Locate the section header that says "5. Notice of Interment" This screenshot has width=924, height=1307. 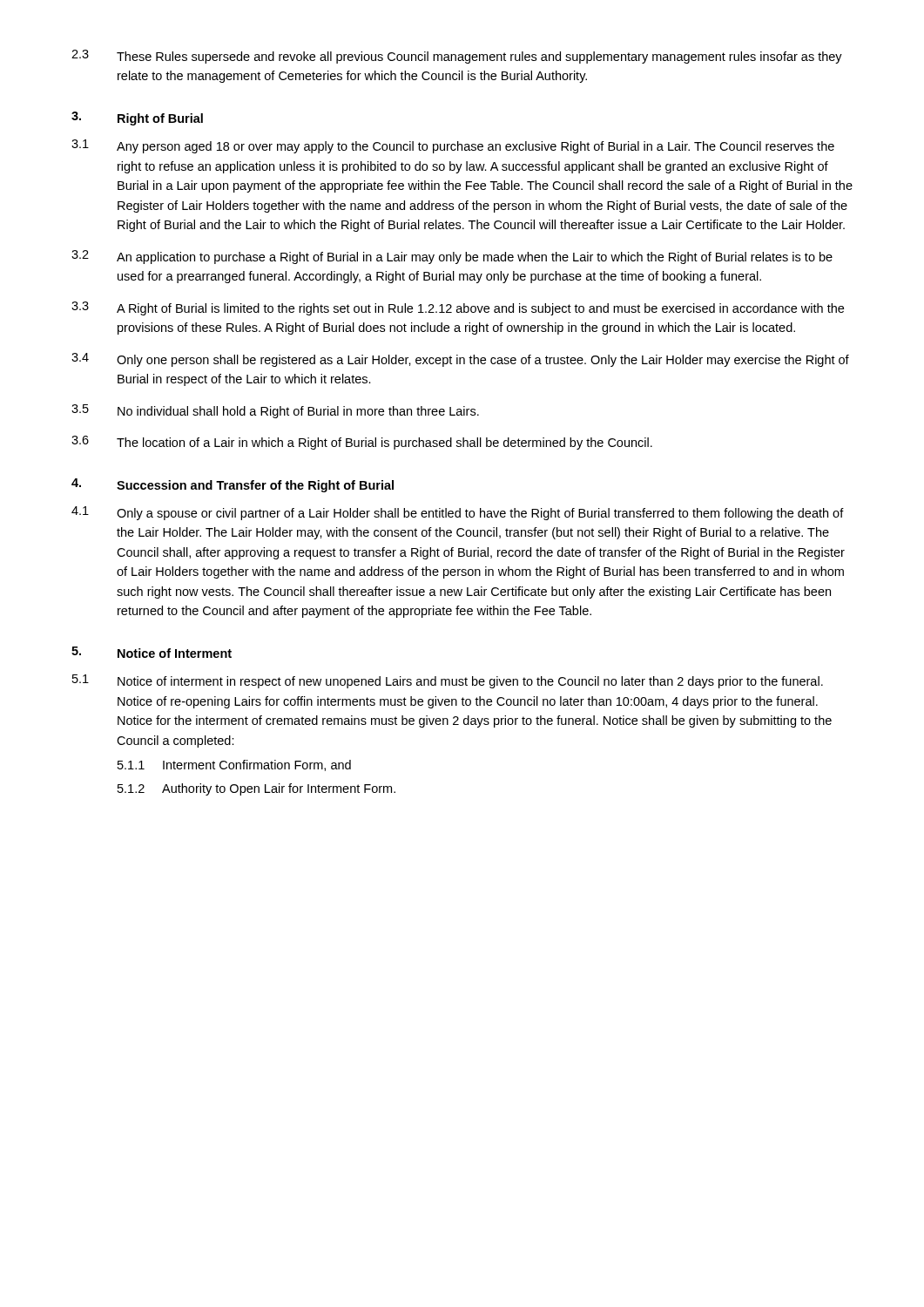pos(152,652)
